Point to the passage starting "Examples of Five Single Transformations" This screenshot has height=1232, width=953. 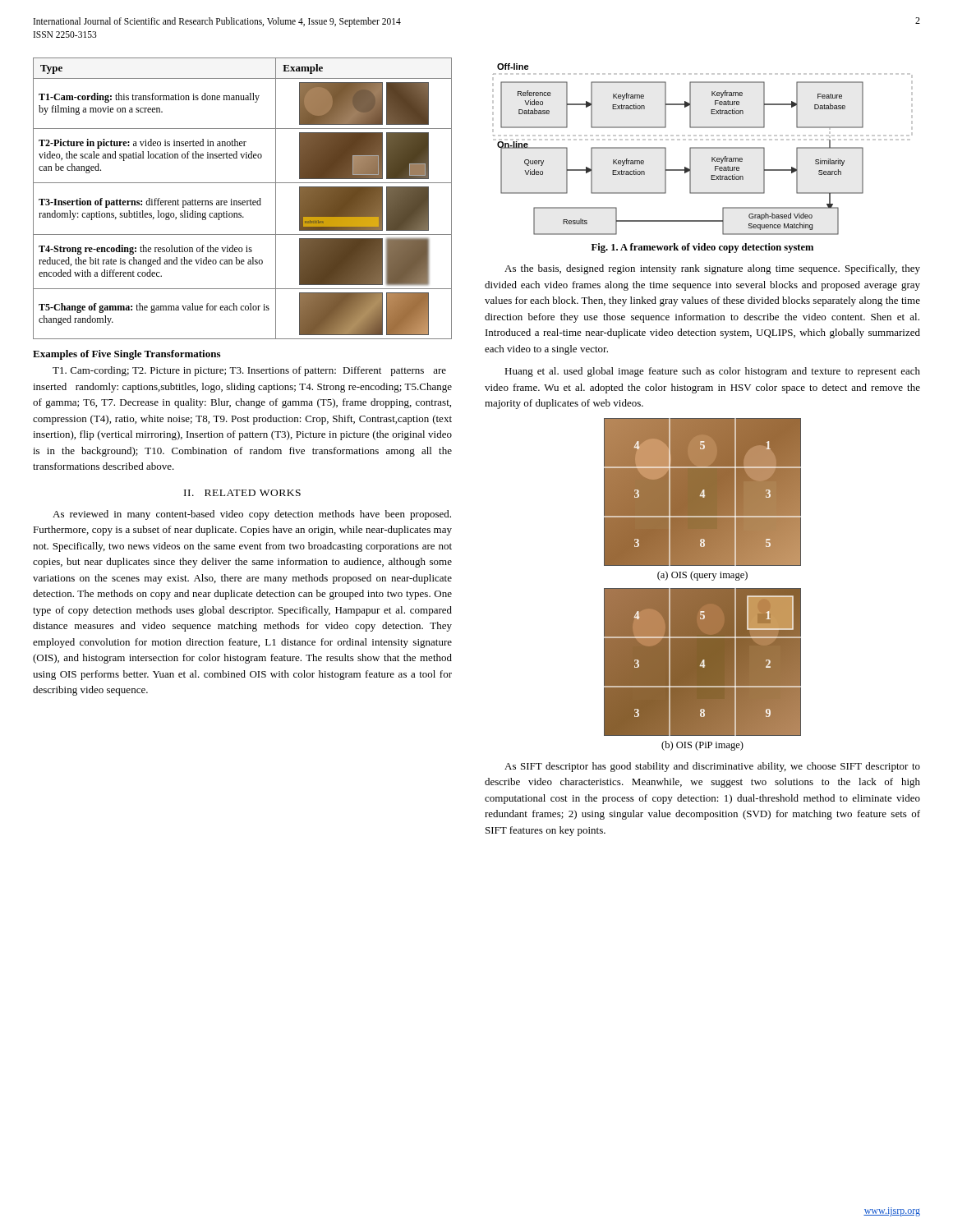[x=127, y=354]
